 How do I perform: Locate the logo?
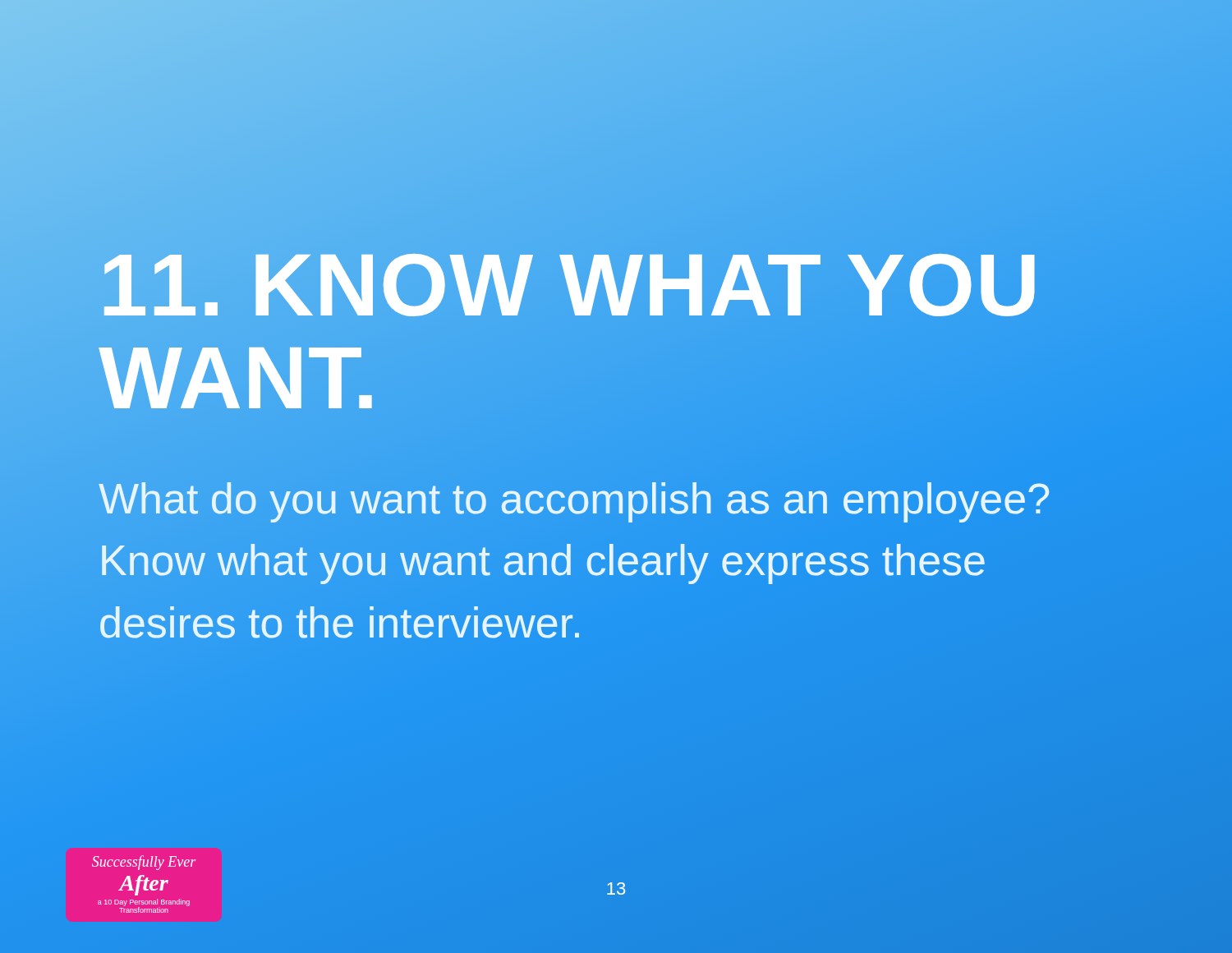(144, 885)
